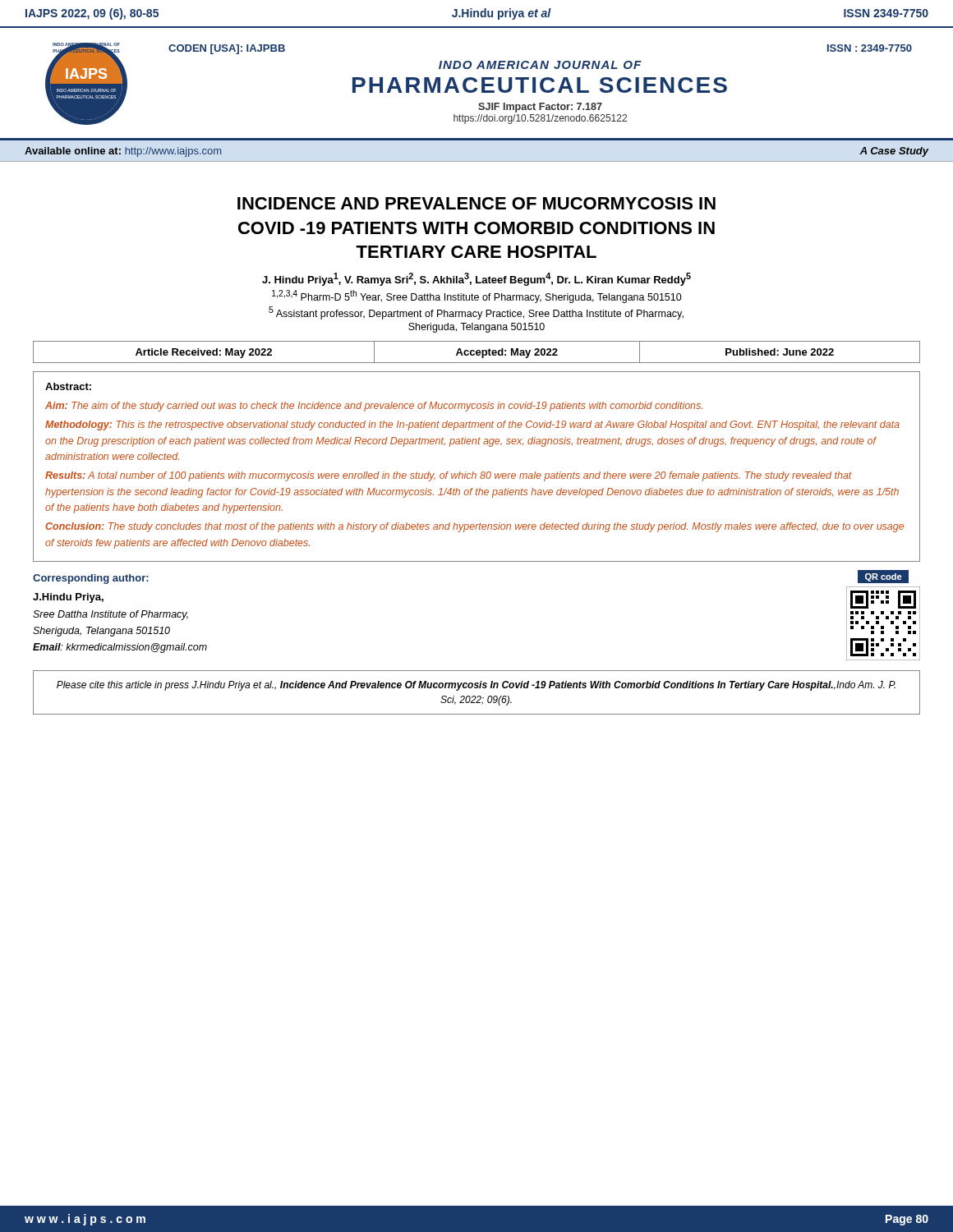Click the passage that begins "1,2,3,4 Pharm-D 5th"
The width and height of the screenshot is (953, 1232).
[x=476, y=296]
